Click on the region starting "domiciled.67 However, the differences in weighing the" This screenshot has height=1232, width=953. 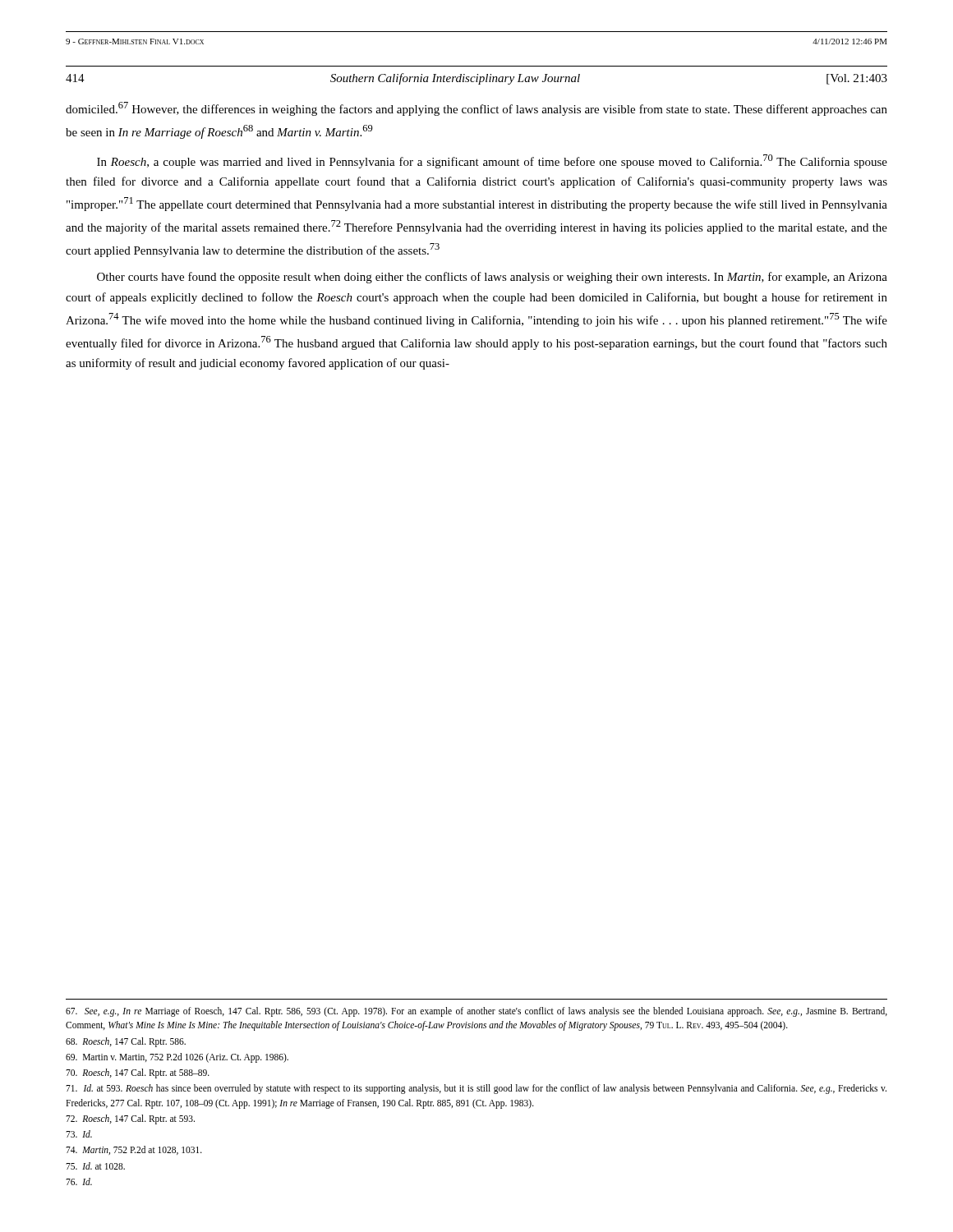pos(476,235)
